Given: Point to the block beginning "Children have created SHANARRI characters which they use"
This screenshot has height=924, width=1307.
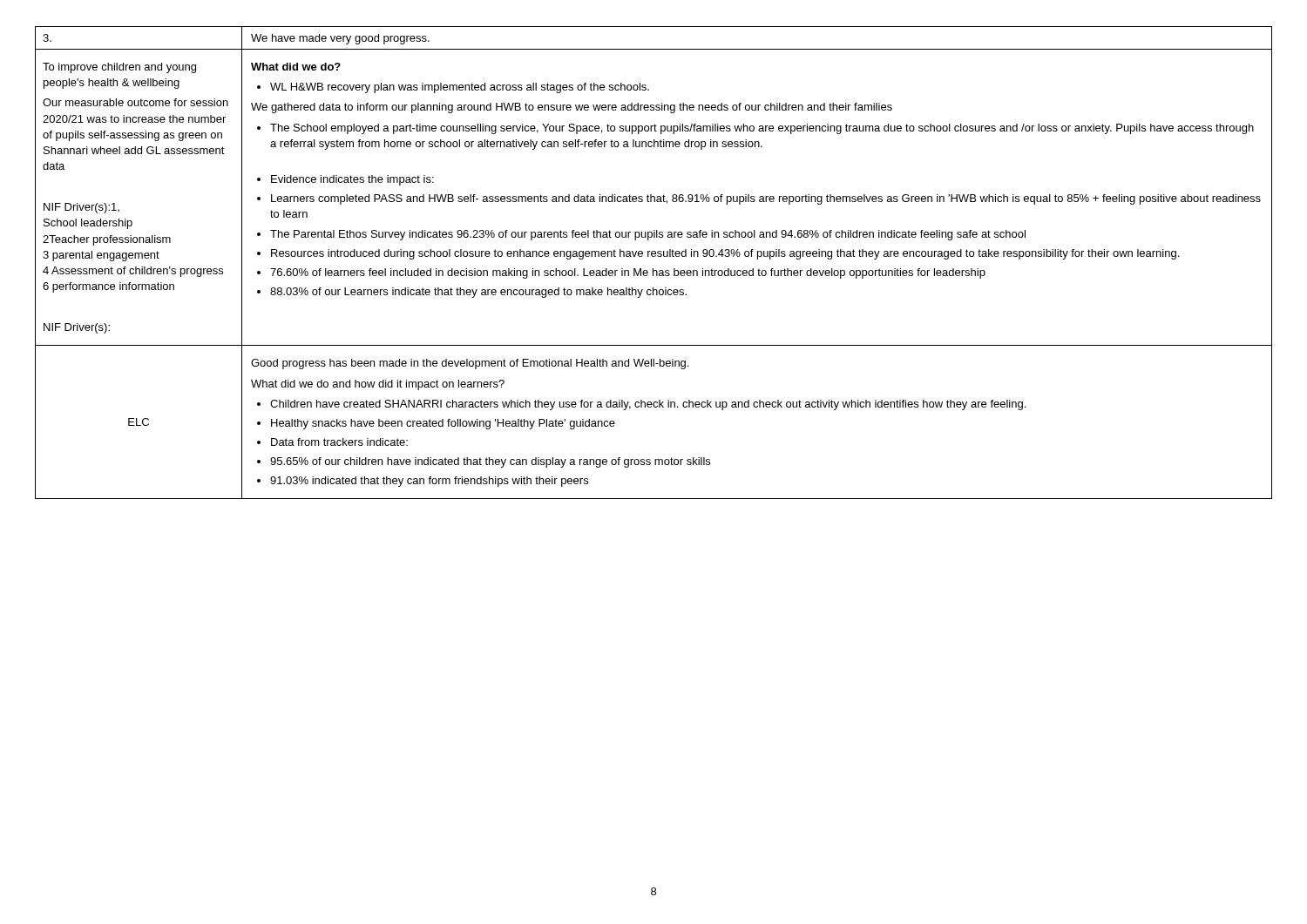Looking at the screenshot, I should 648,403.
